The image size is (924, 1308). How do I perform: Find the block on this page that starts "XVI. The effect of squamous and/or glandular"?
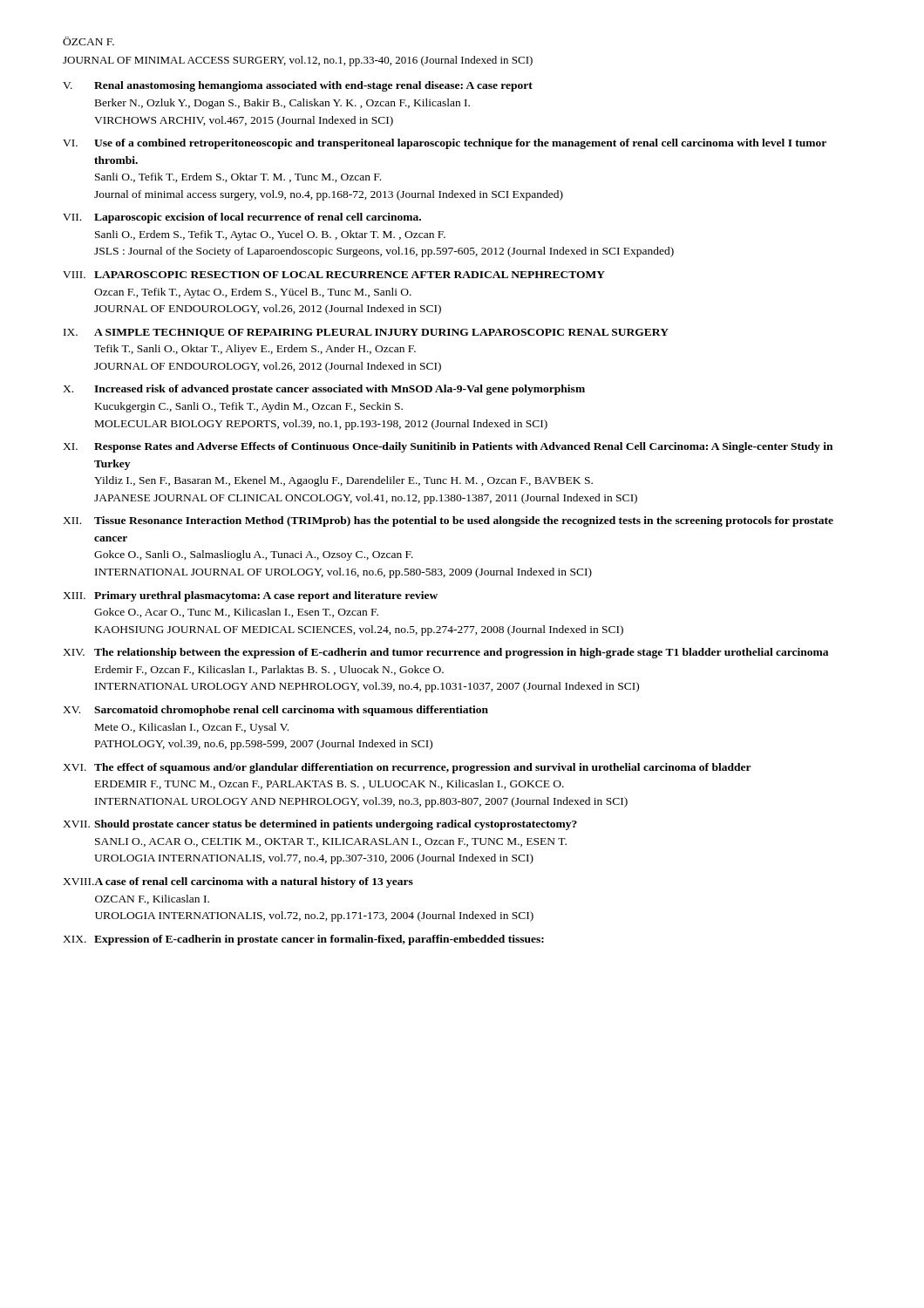[462, 784]
